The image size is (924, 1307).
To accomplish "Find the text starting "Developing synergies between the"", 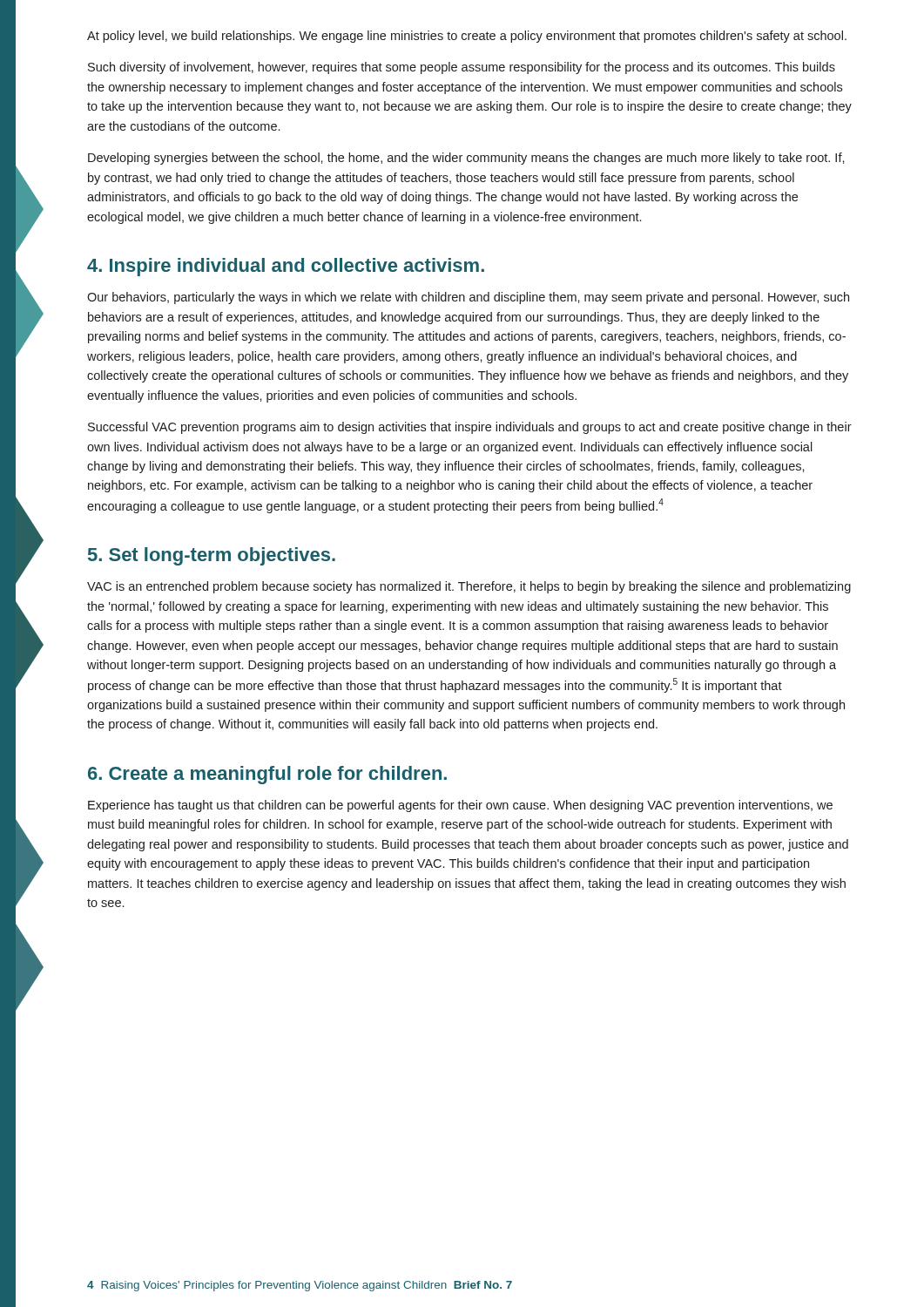I will pos(466,187).
